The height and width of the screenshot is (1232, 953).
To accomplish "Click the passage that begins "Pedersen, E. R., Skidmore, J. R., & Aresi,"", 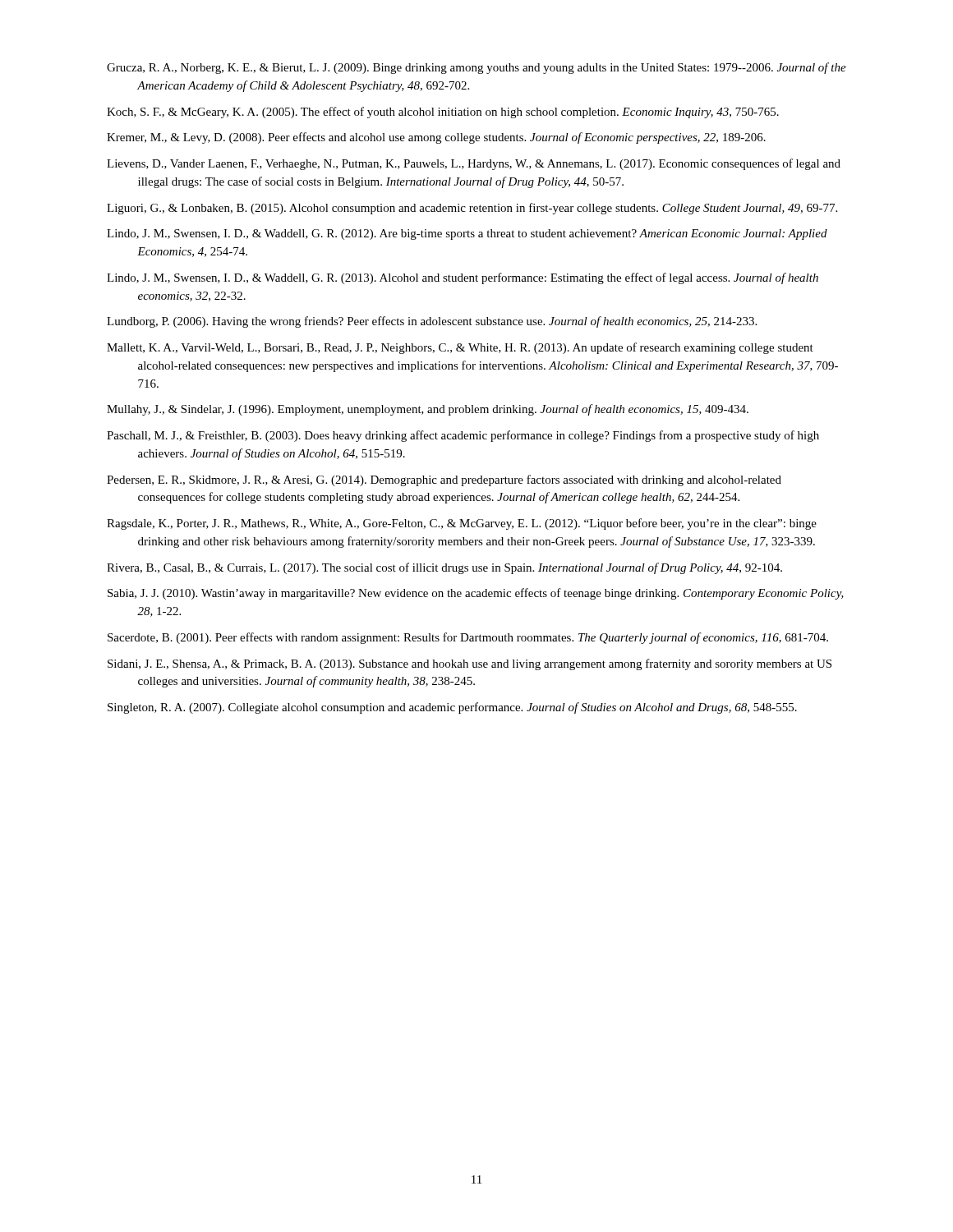I will [444, 488].
